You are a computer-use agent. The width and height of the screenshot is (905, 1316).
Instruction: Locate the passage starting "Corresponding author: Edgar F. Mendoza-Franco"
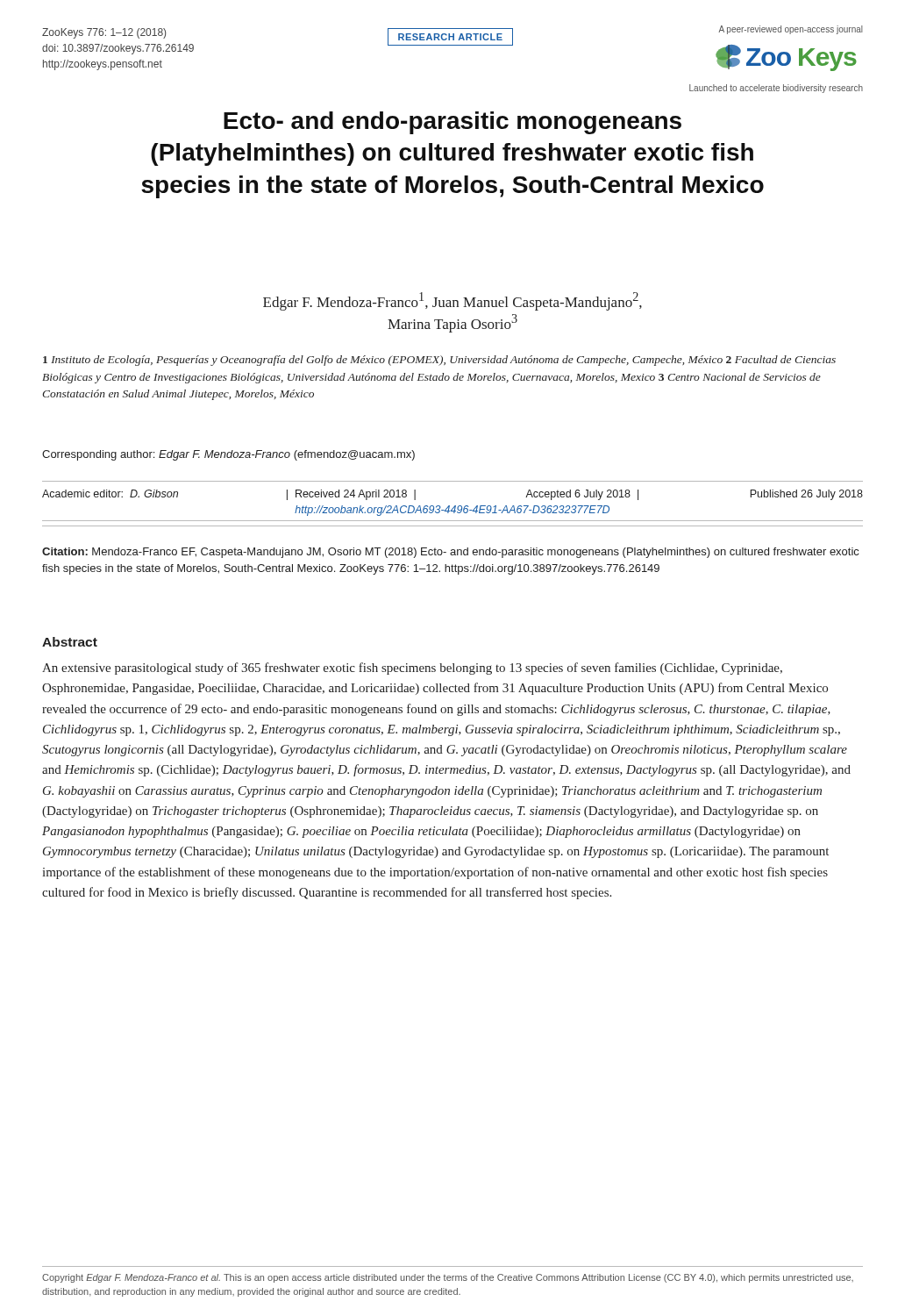[x=229, y=454]
